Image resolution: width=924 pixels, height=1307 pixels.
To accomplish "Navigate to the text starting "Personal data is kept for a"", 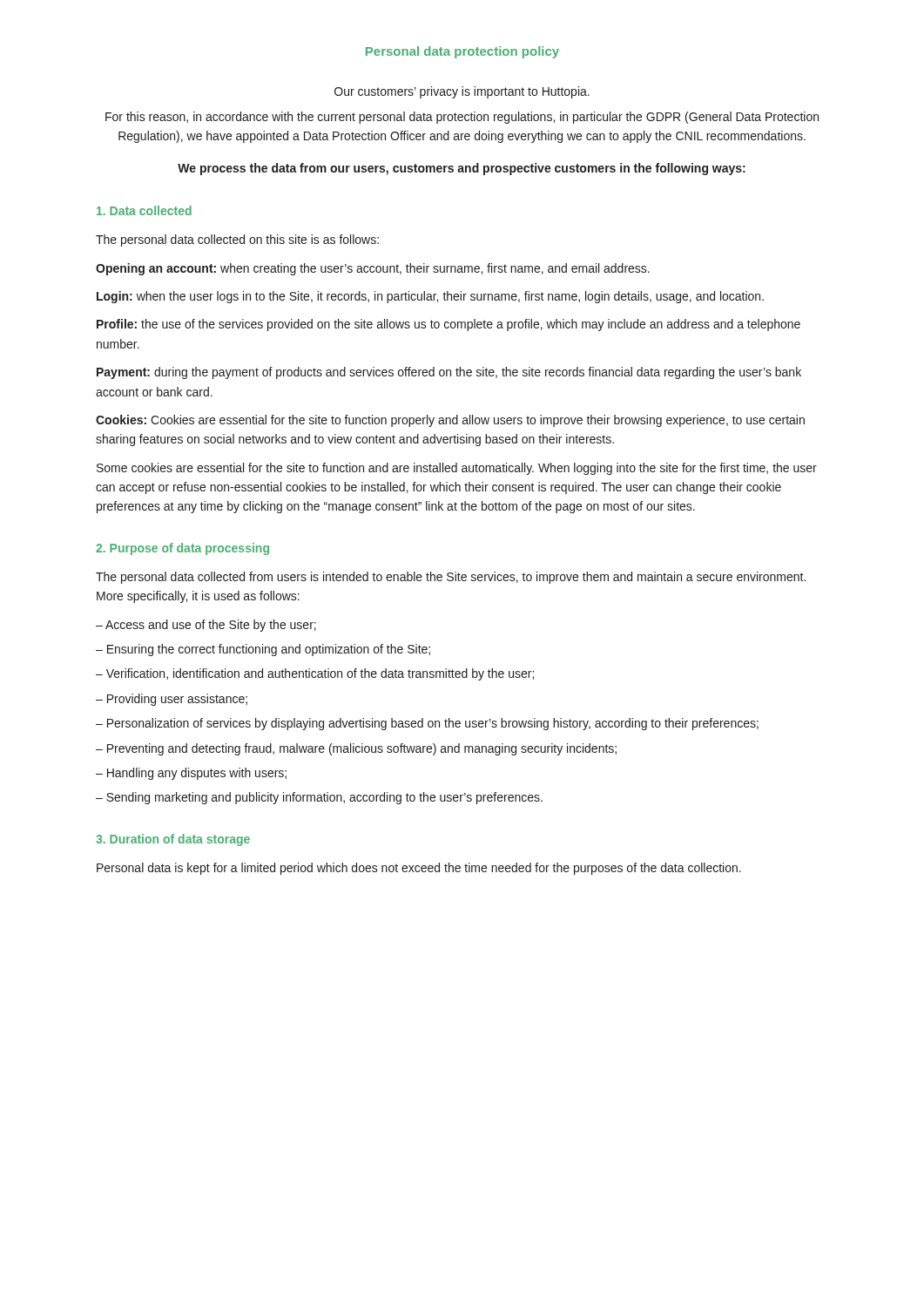I will click(419, 868).
